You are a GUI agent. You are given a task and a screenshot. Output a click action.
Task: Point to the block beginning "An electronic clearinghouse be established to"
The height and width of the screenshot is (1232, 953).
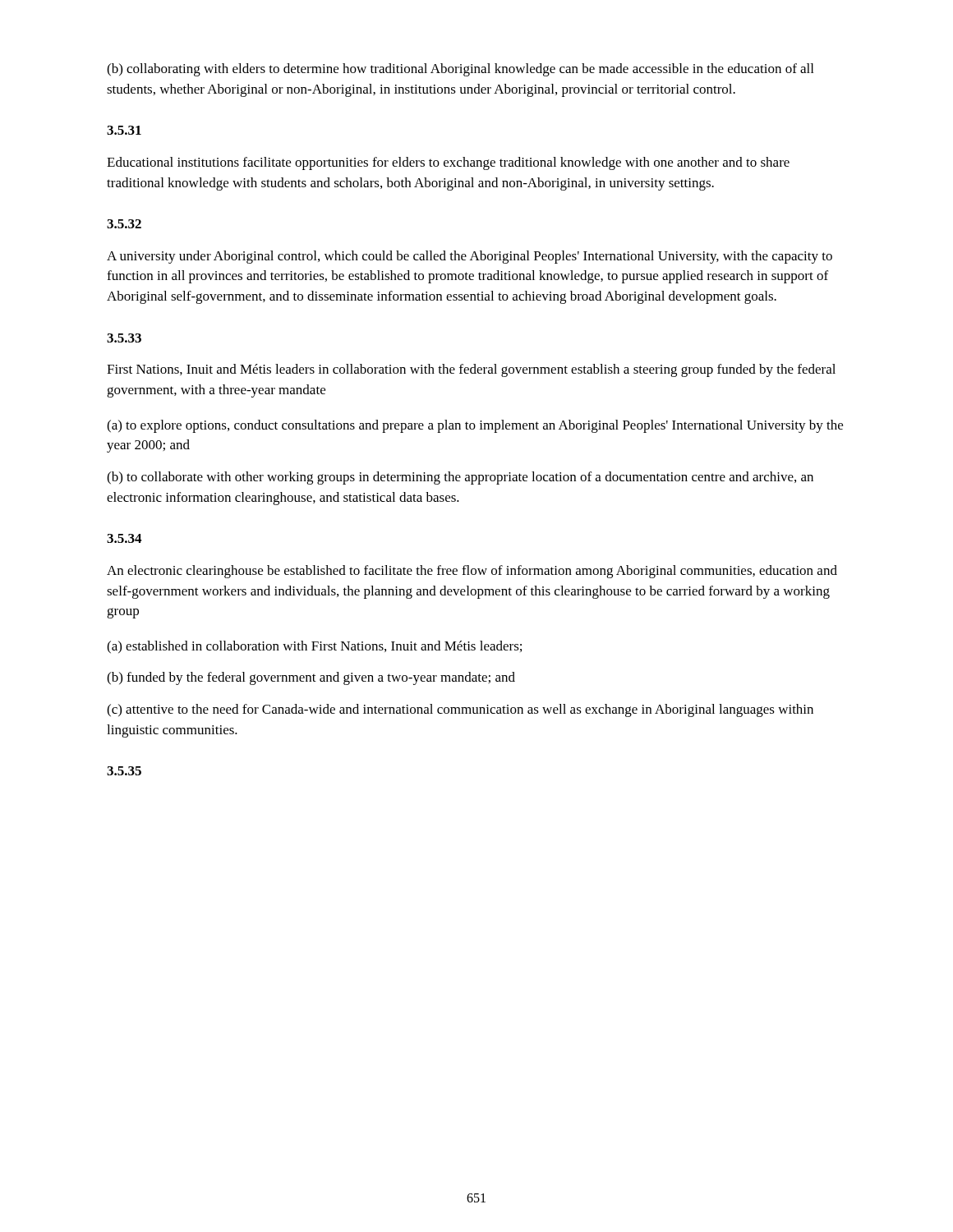tap(472, 591)
